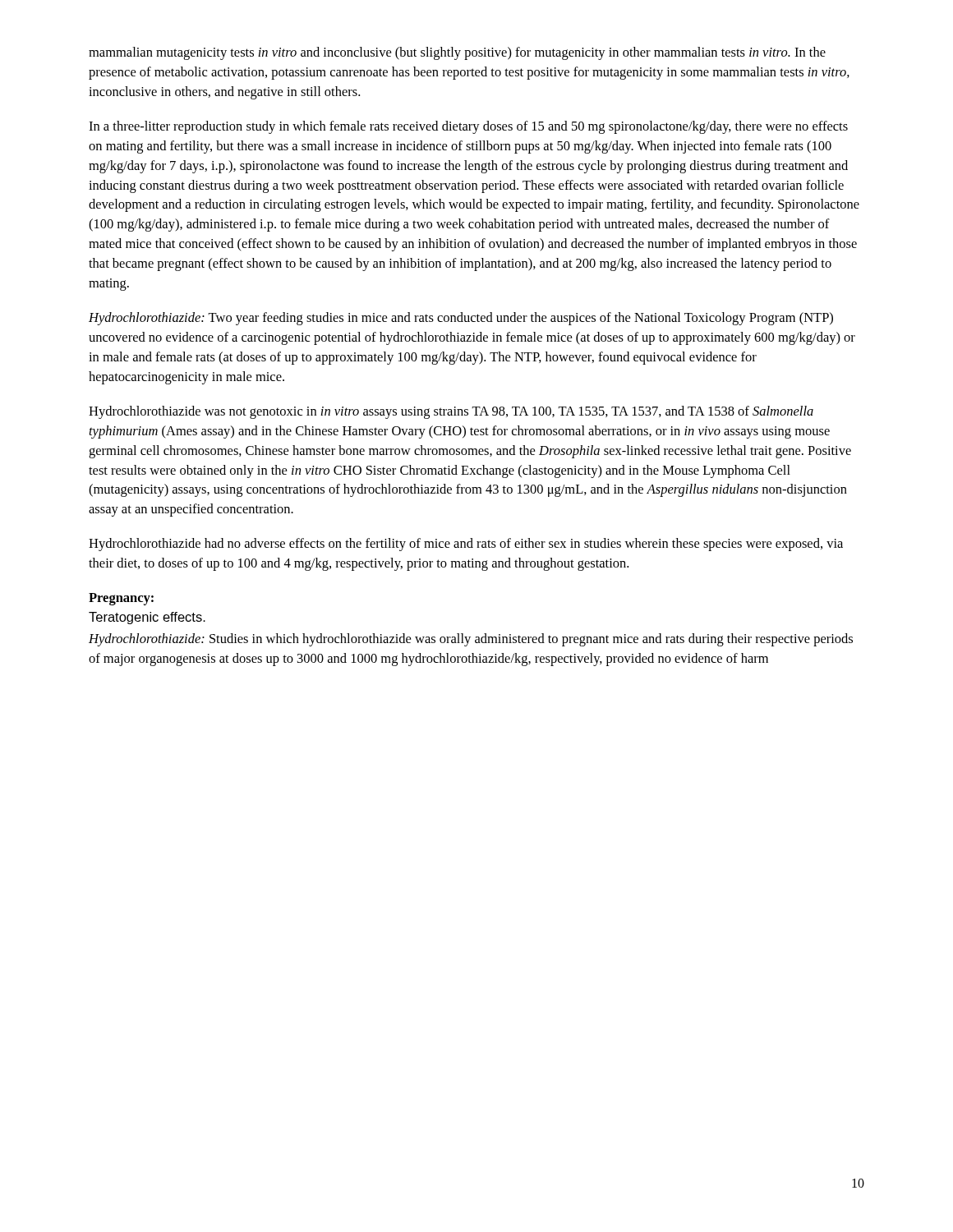The height and width of the screenshot is (1232, 953).
Task: Select the text containing "Teratogenic effects."
Action: (x=147, y=617)
